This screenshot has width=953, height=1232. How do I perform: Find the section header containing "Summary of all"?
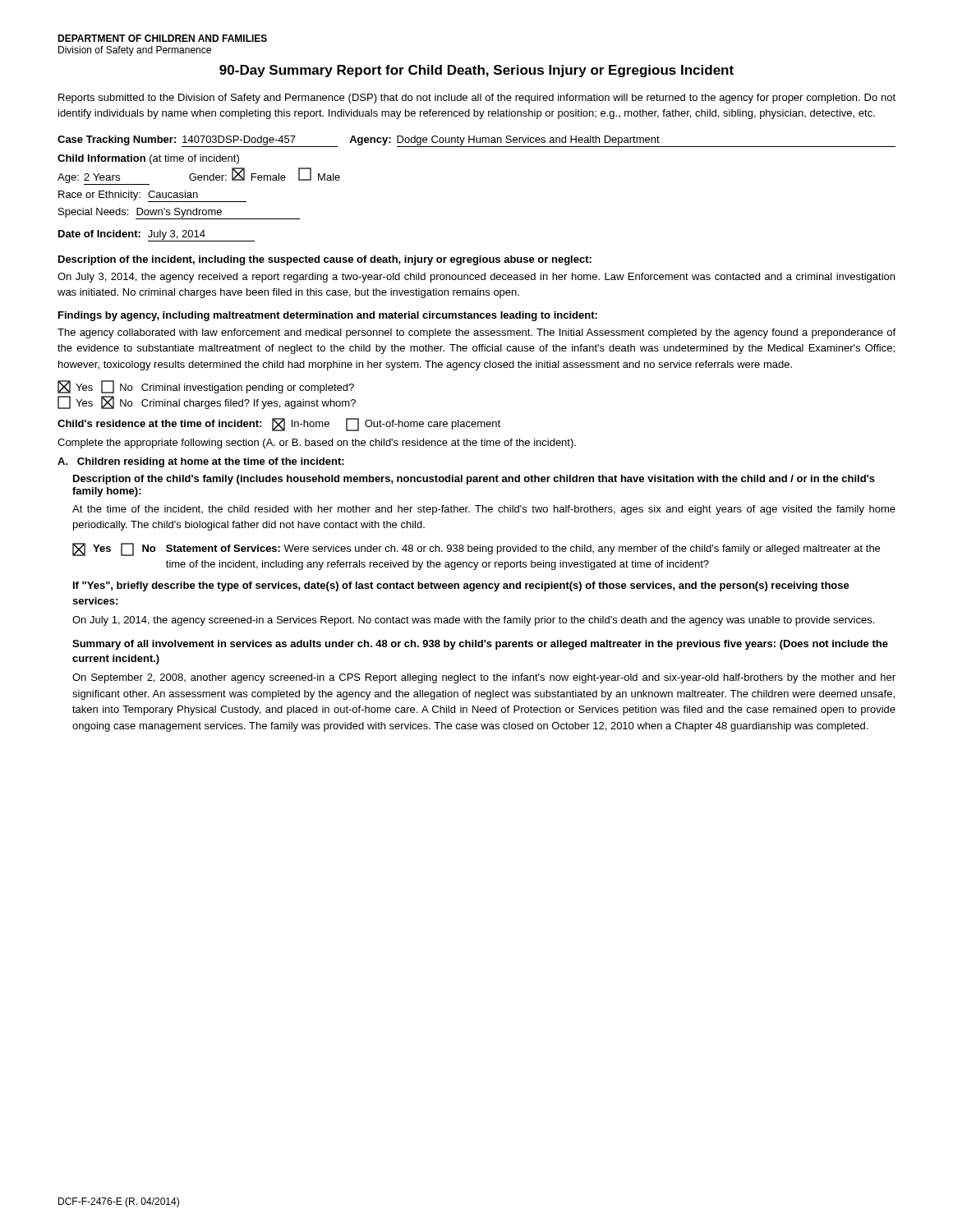point(480,651)
